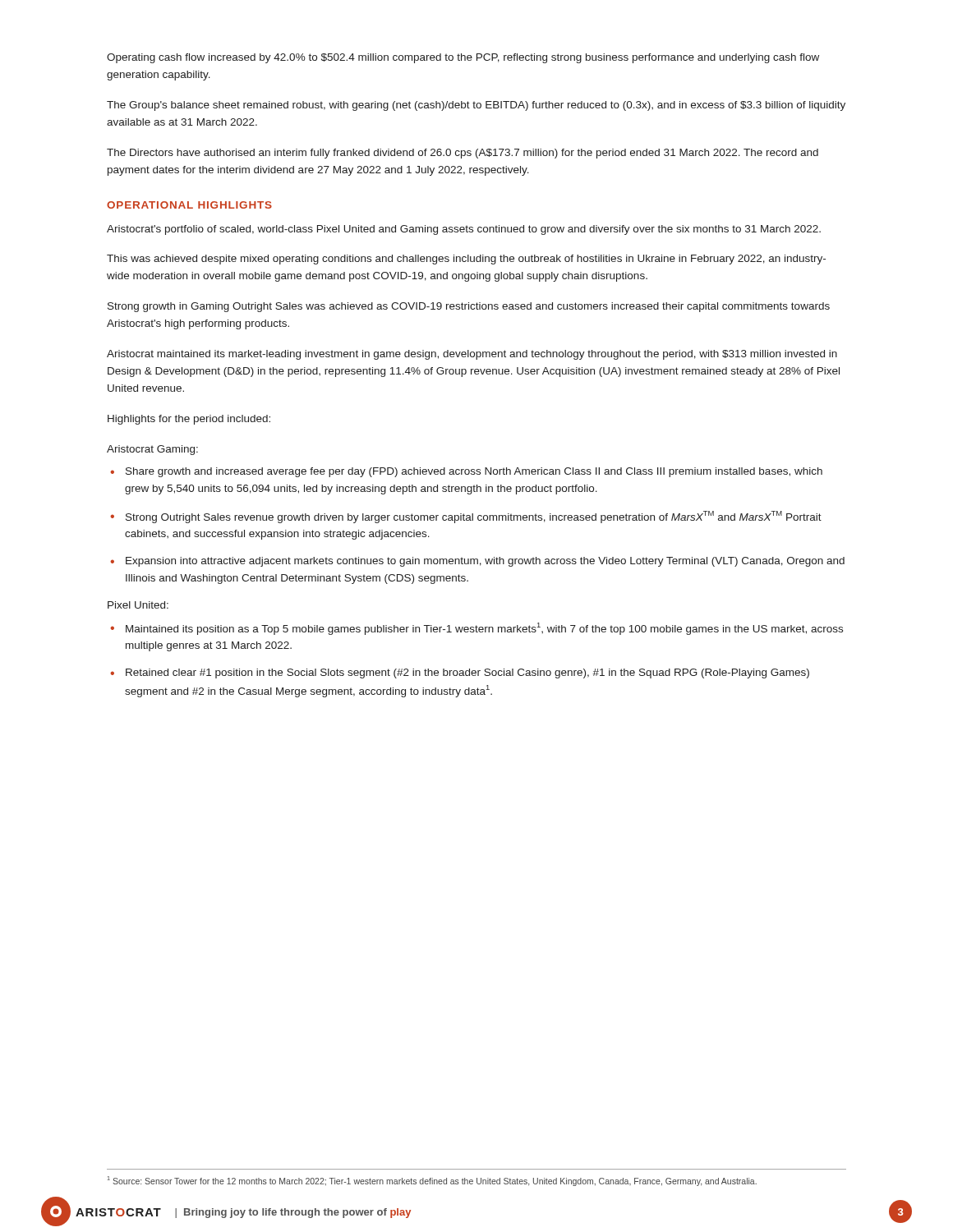
Task: Select the block starting "Aristocrat Gaming:"
Action: point(152,450)
